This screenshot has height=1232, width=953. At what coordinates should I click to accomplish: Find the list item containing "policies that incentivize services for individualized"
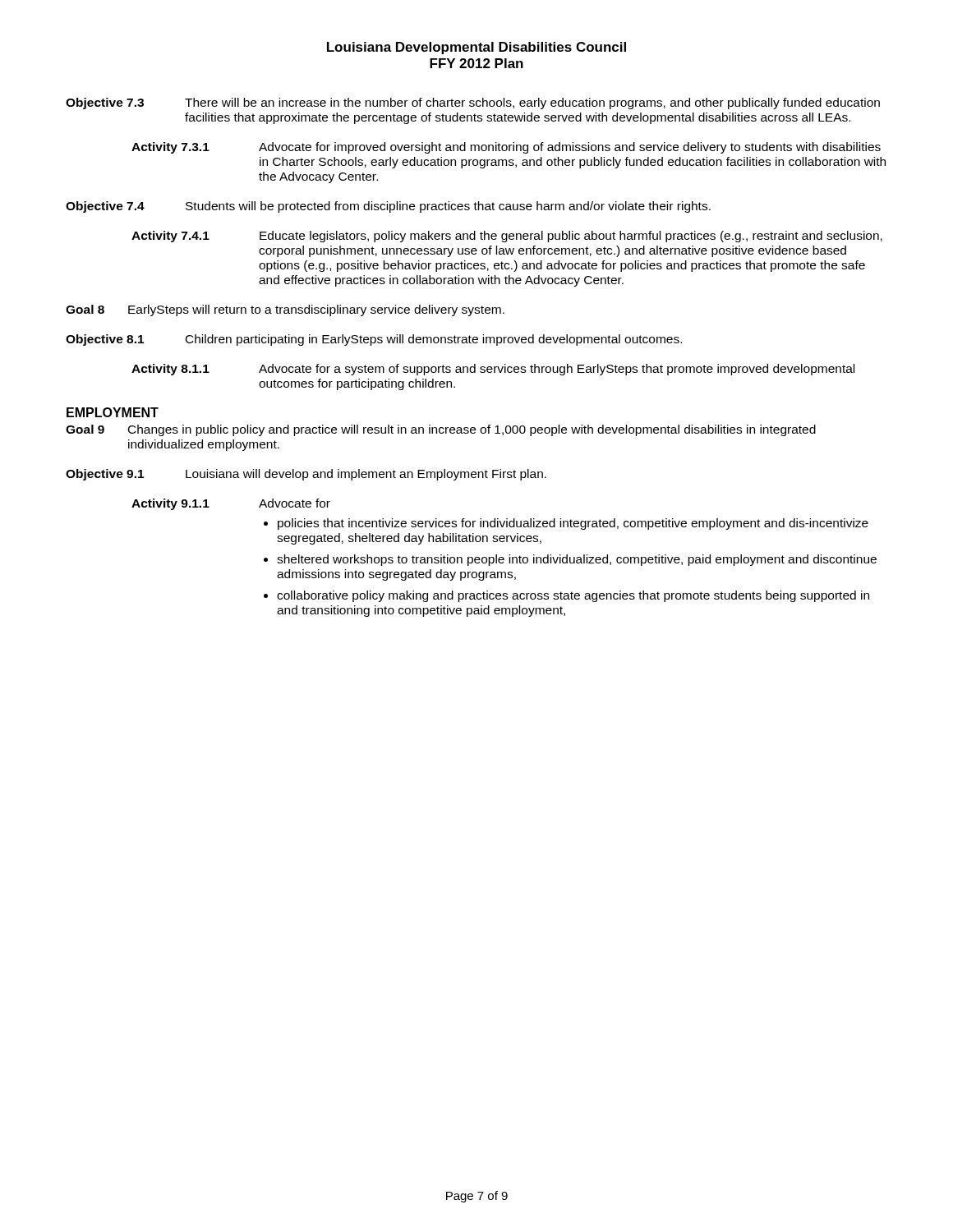pos(573,530)
